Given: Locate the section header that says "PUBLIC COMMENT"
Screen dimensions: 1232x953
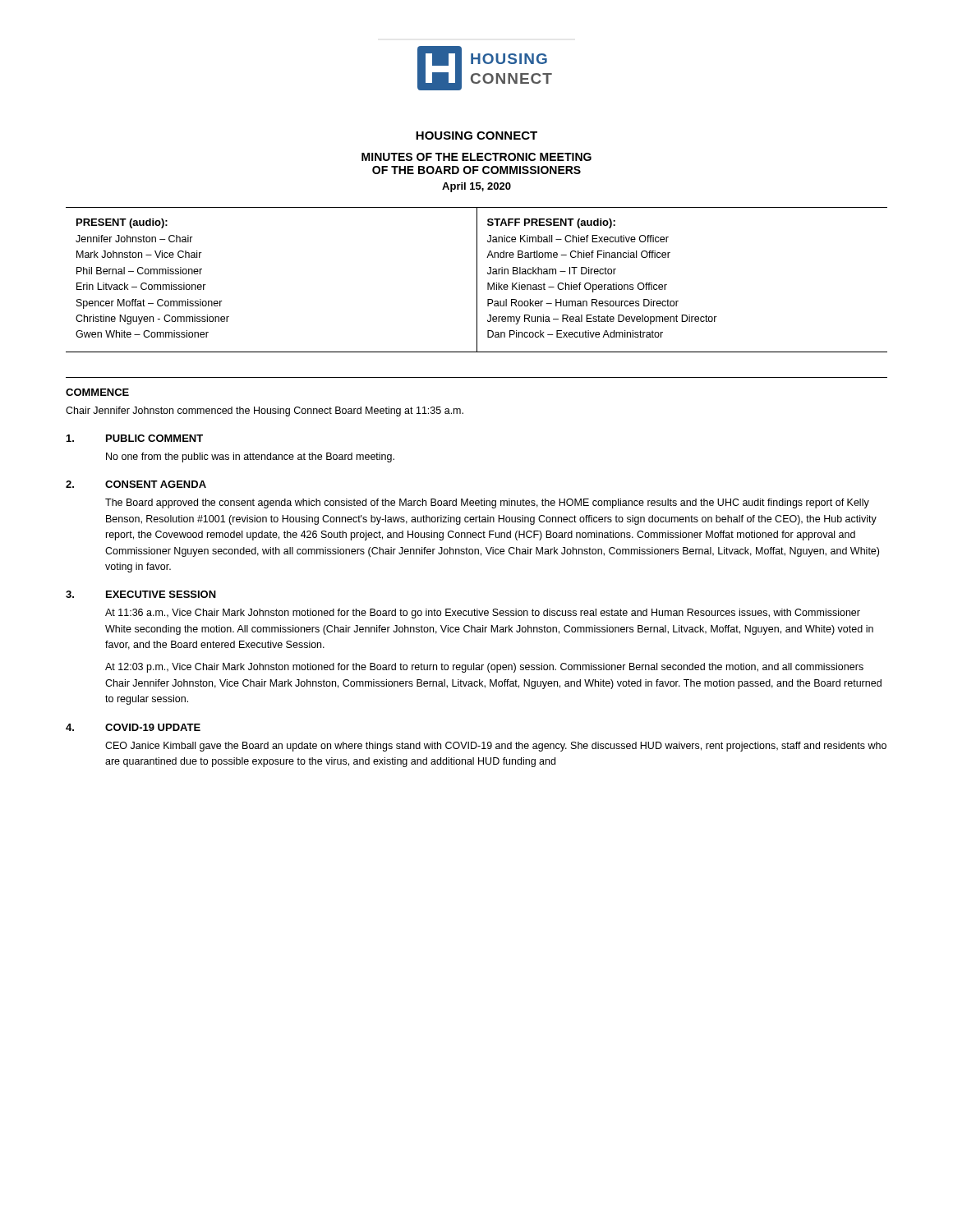Looking at the screenshot, I should point(154,438).
